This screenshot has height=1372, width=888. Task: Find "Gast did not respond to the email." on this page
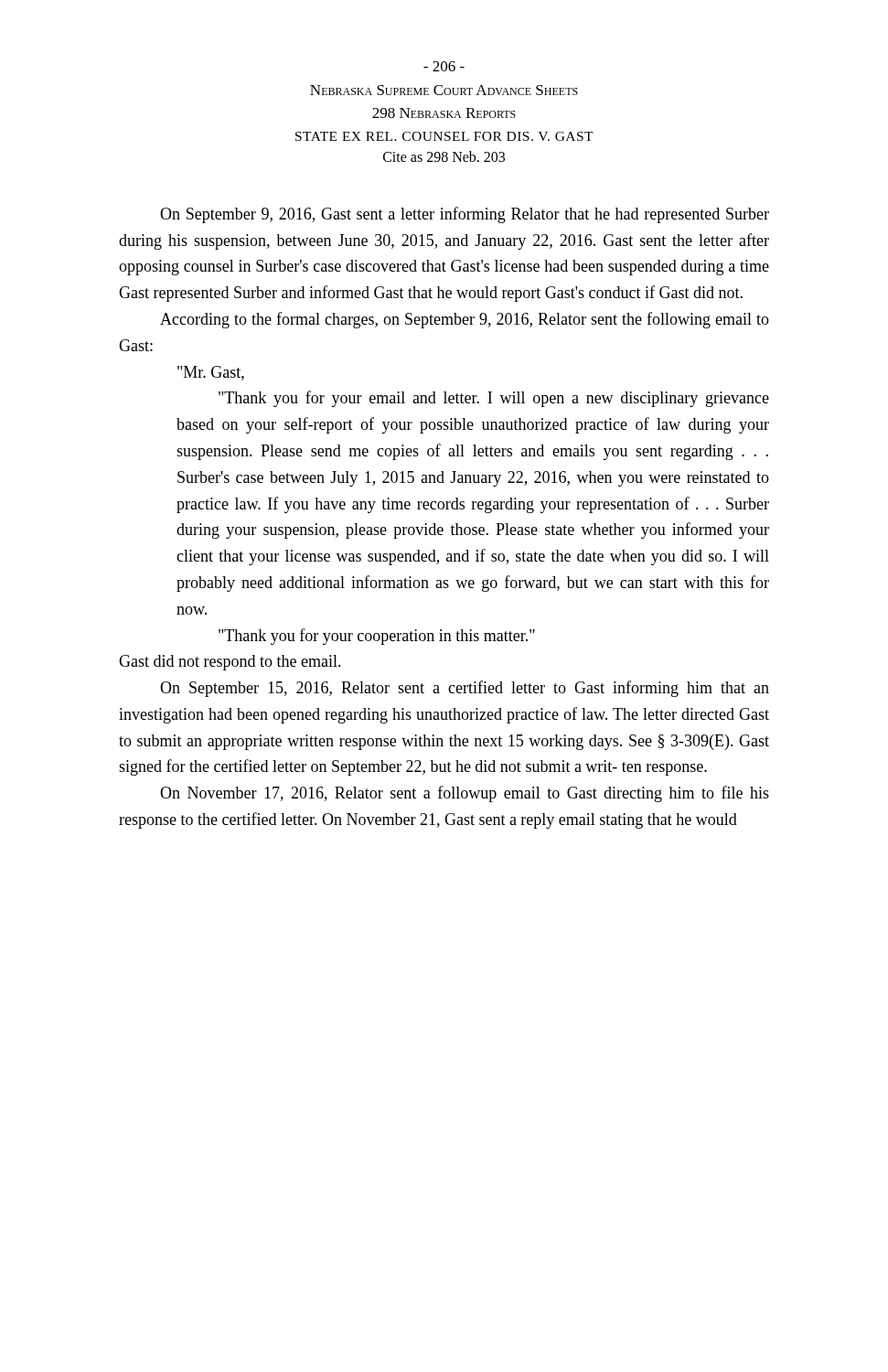pos(230,662)
